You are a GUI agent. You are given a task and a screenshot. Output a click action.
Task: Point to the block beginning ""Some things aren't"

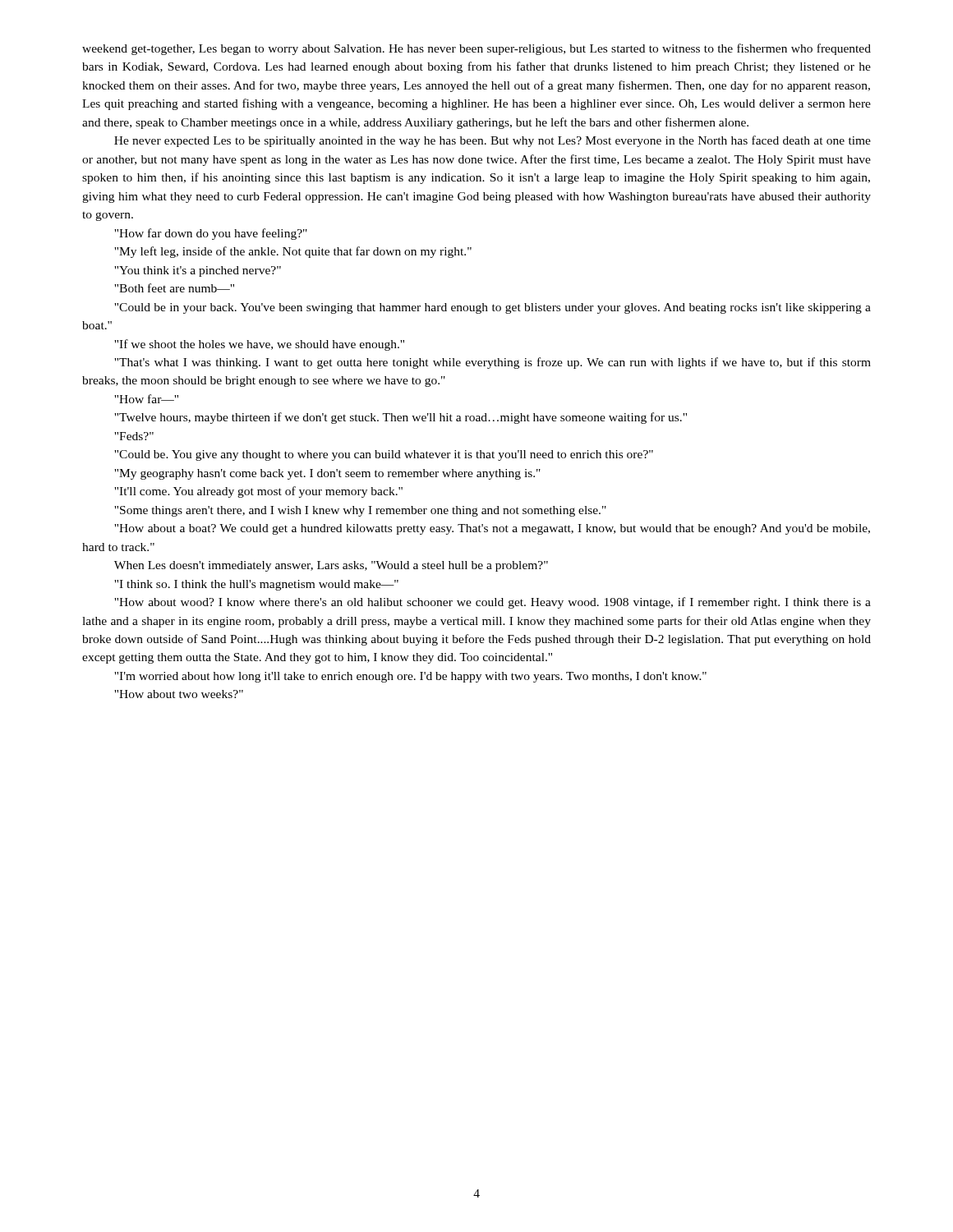pyautogui.click(x=476, y=510)
